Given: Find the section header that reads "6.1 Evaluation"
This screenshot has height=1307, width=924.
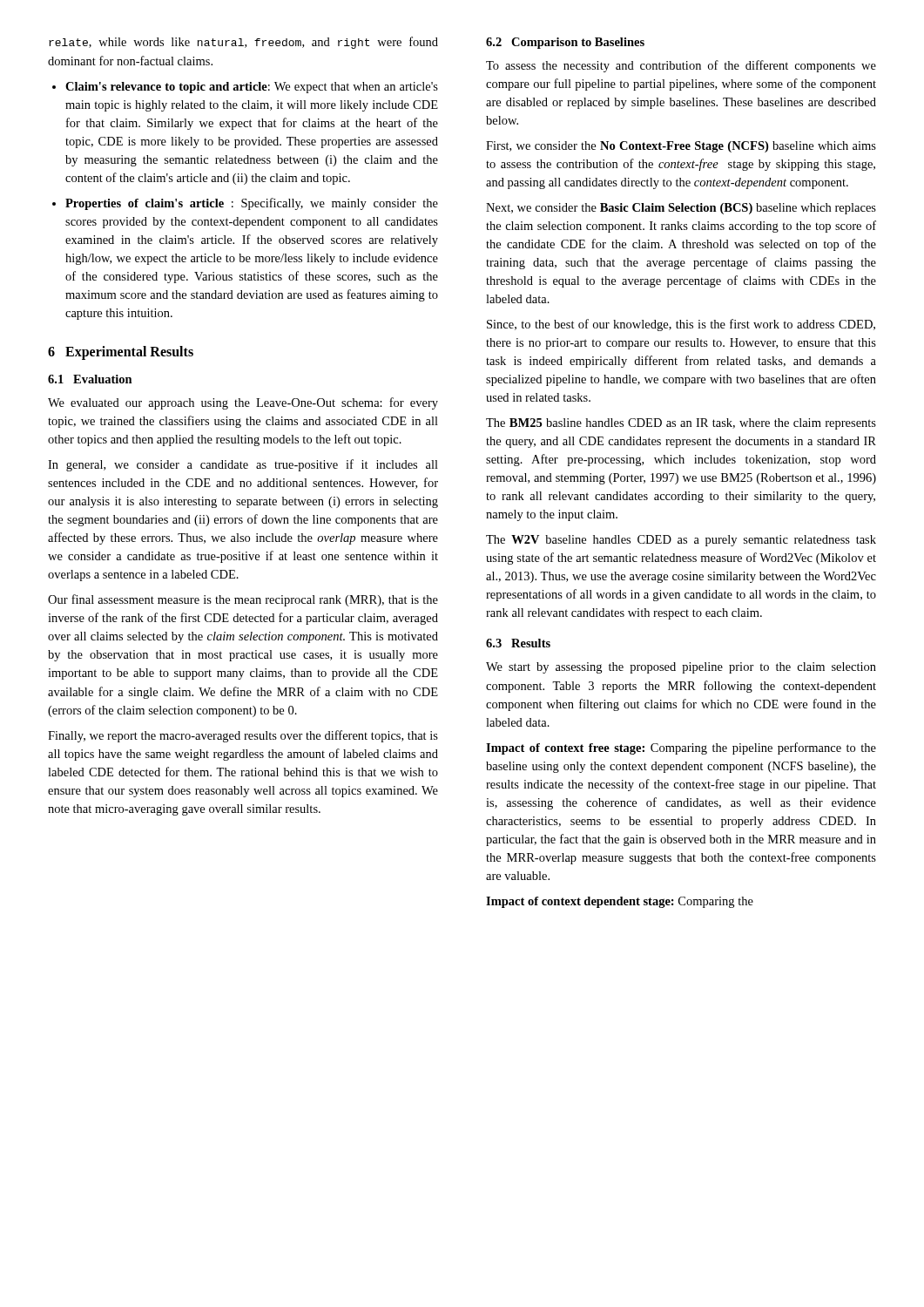Looking at the screenshot, I should 90,379.
